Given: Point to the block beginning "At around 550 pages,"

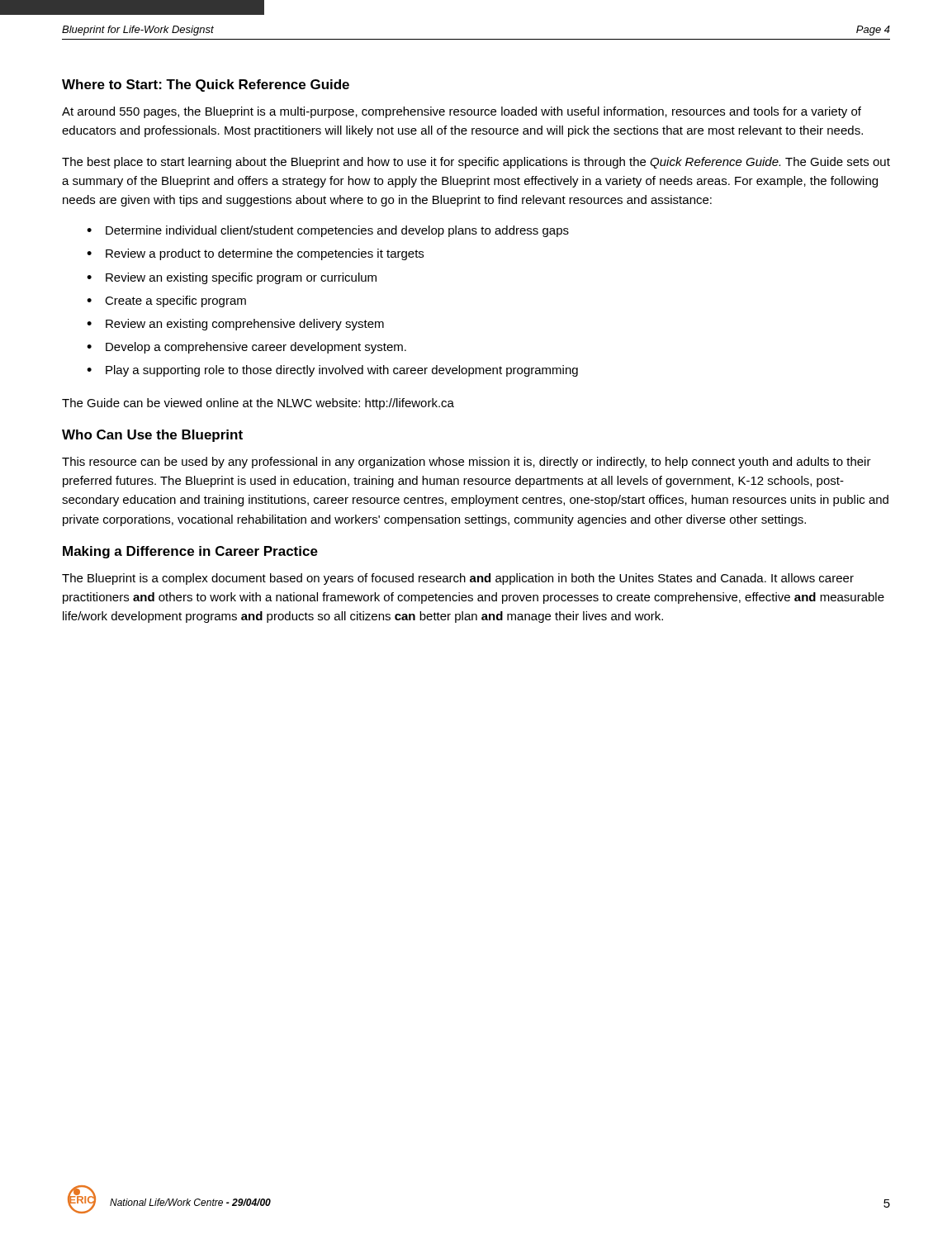Looking at the screenshot, I should 463,121.
